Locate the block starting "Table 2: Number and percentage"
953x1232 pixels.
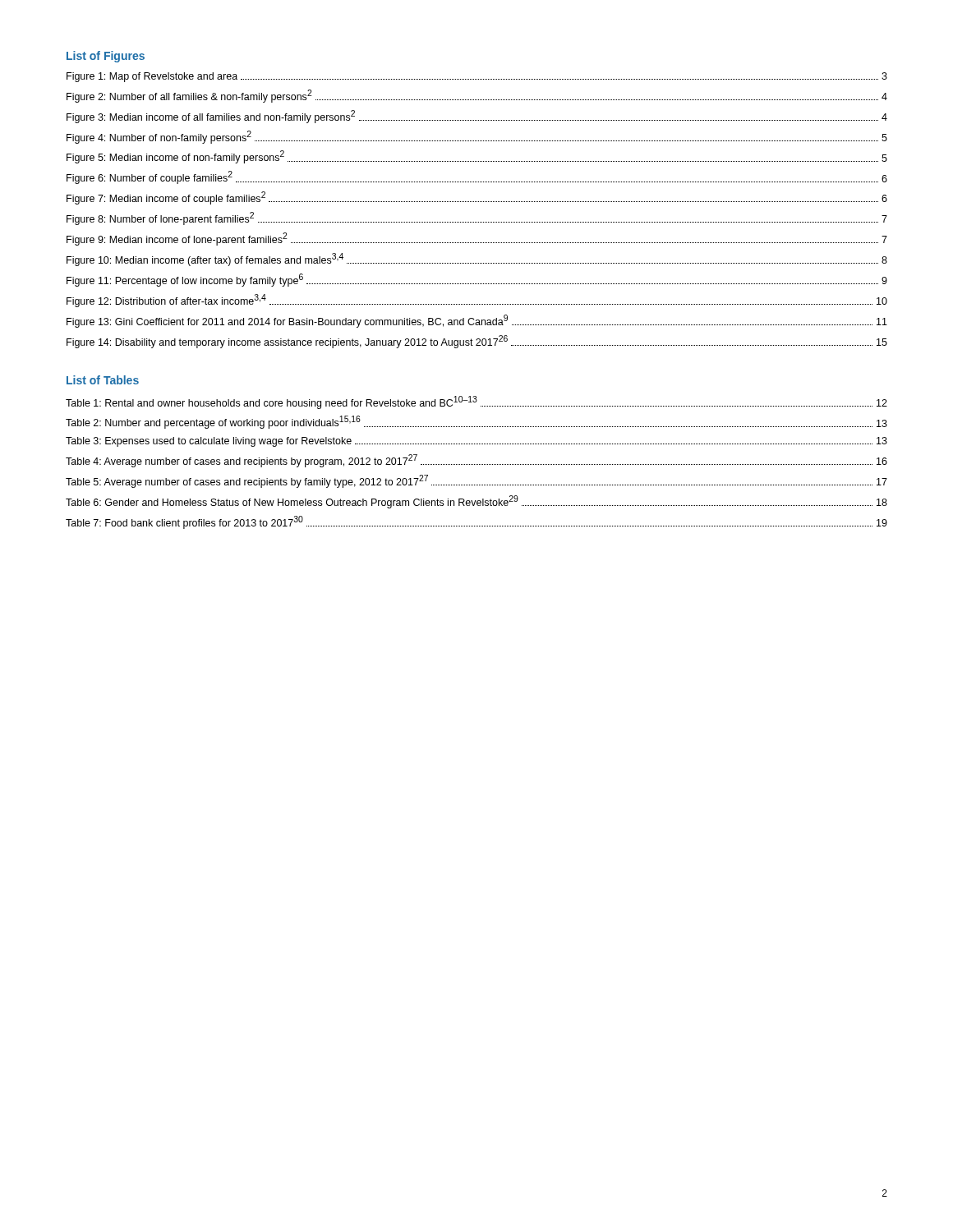[476, 422]
